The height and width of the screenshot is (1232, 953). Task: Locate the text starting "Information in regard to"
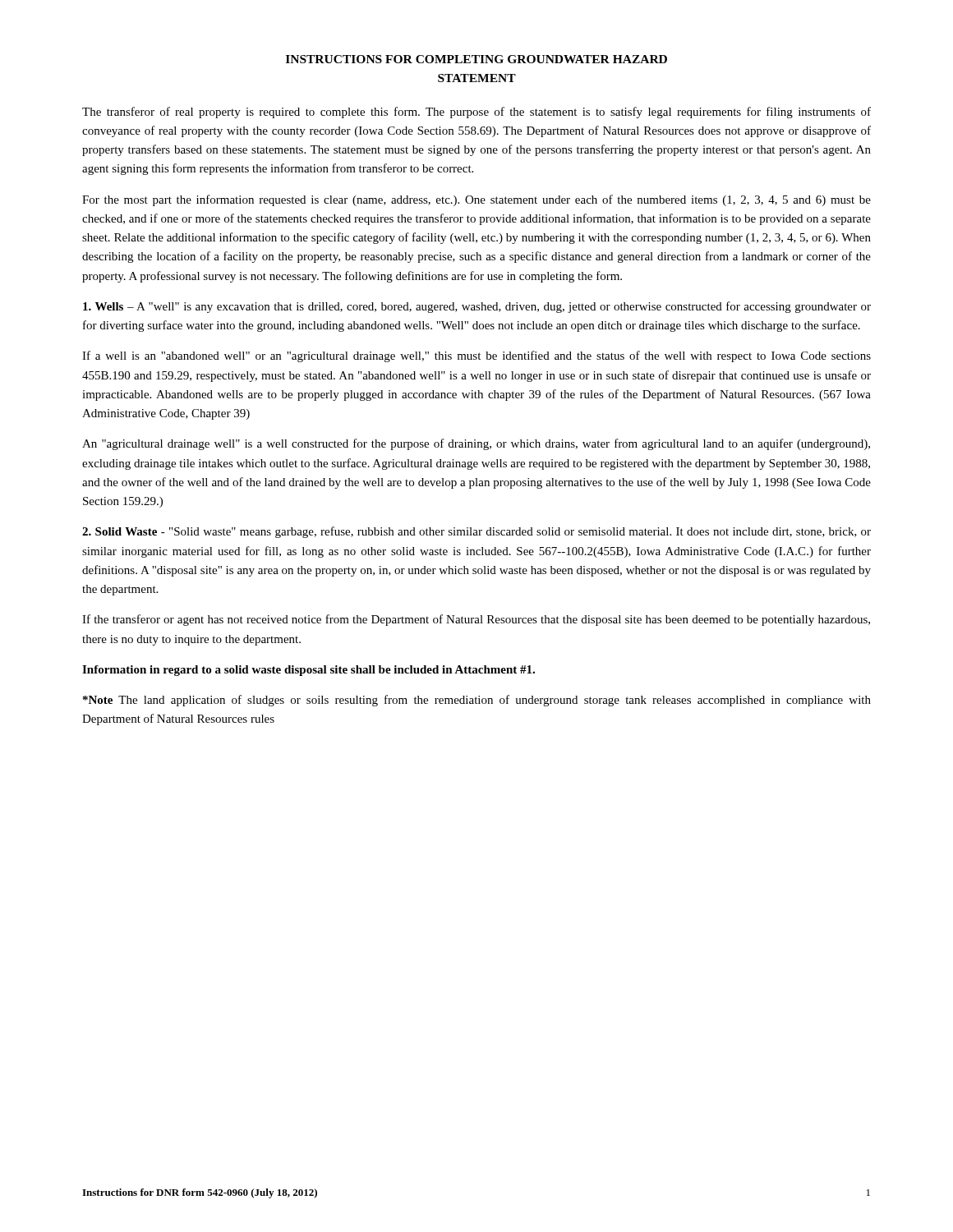point(309,669)
